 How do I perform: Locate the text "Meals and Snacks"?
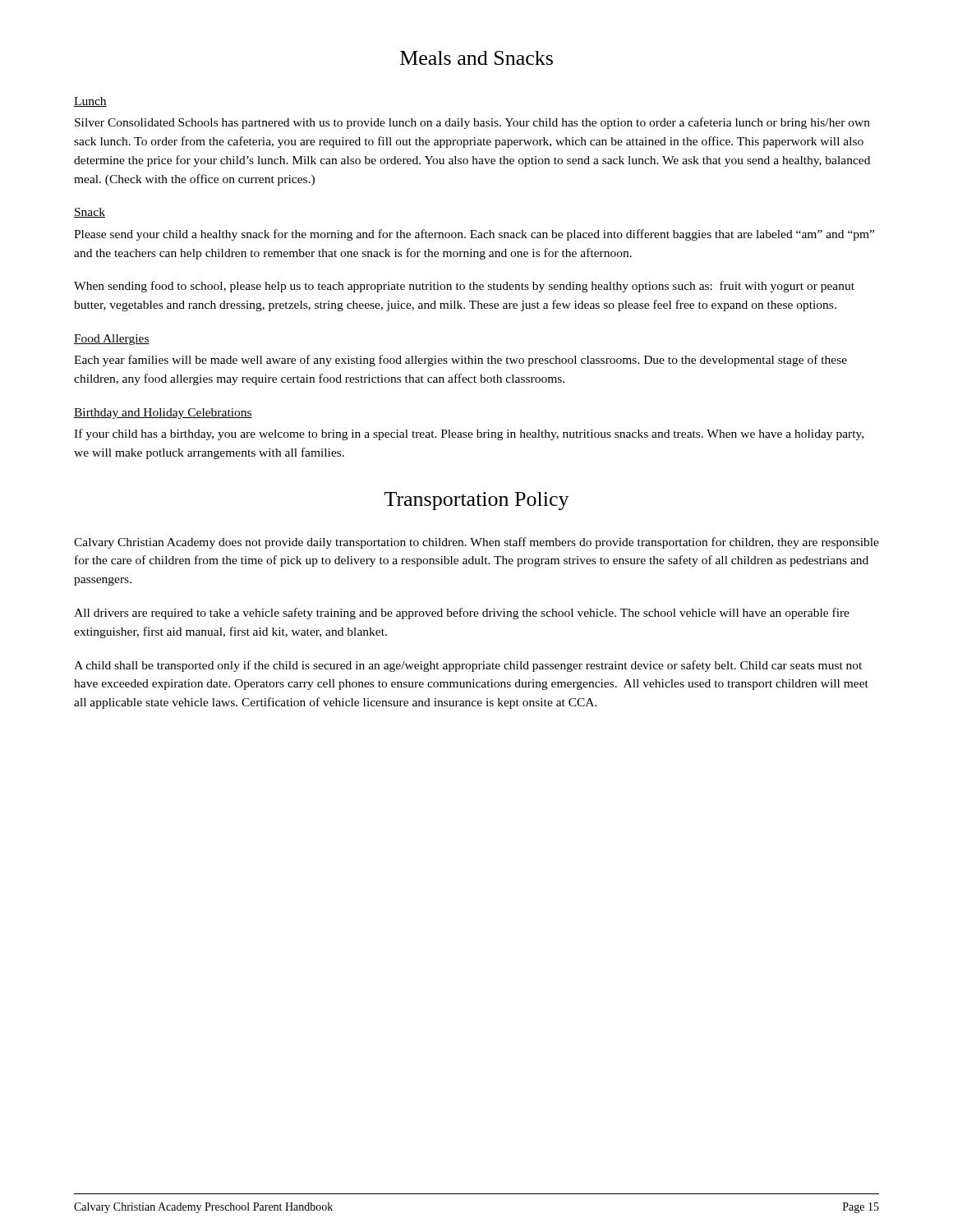[x=476, y=58]
